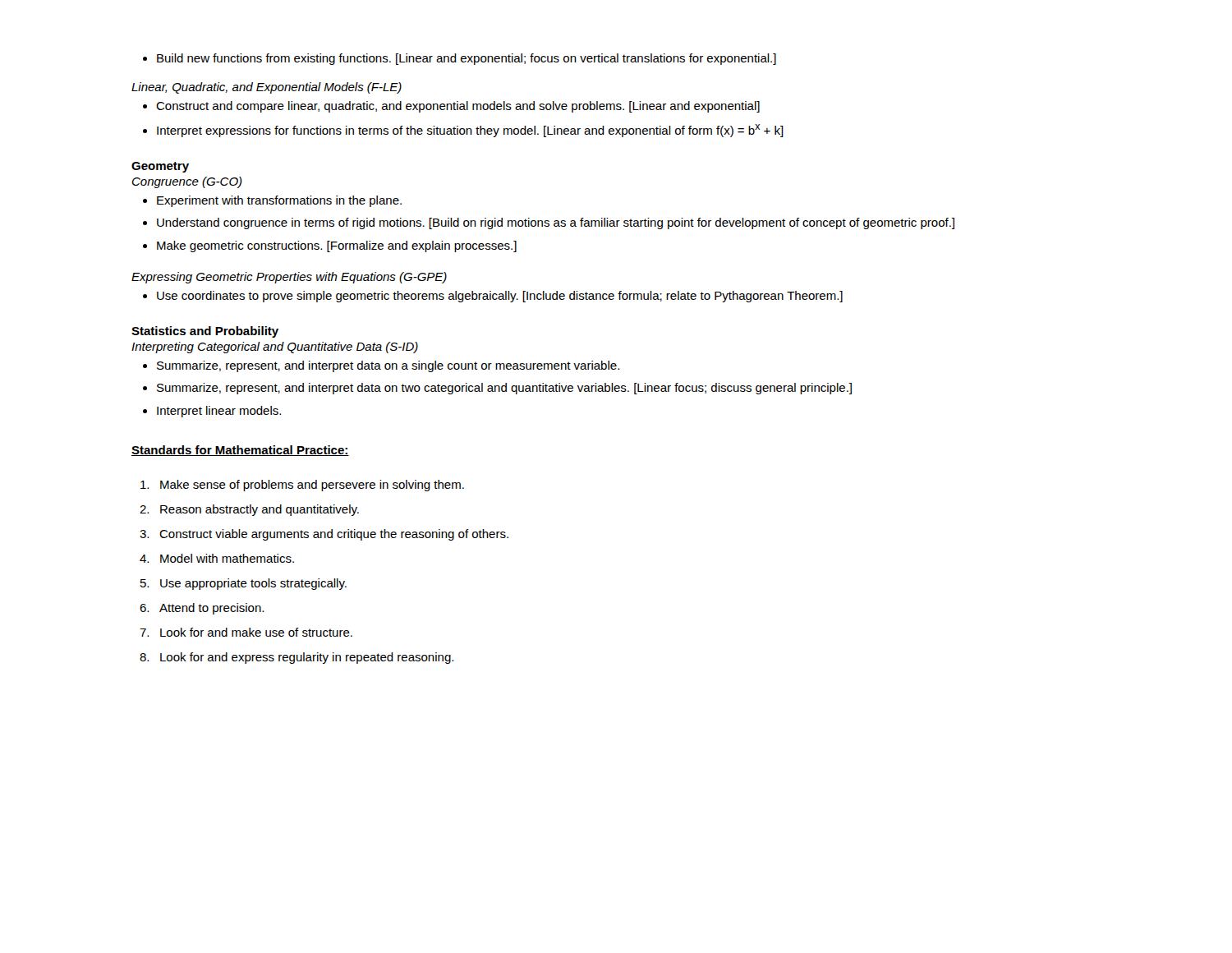The width and height of the screenshot is (1232, 953).
Task: Locate the block of text that opens with "Make sense of problems and persevere in"
Action: [x=302, y=486]
